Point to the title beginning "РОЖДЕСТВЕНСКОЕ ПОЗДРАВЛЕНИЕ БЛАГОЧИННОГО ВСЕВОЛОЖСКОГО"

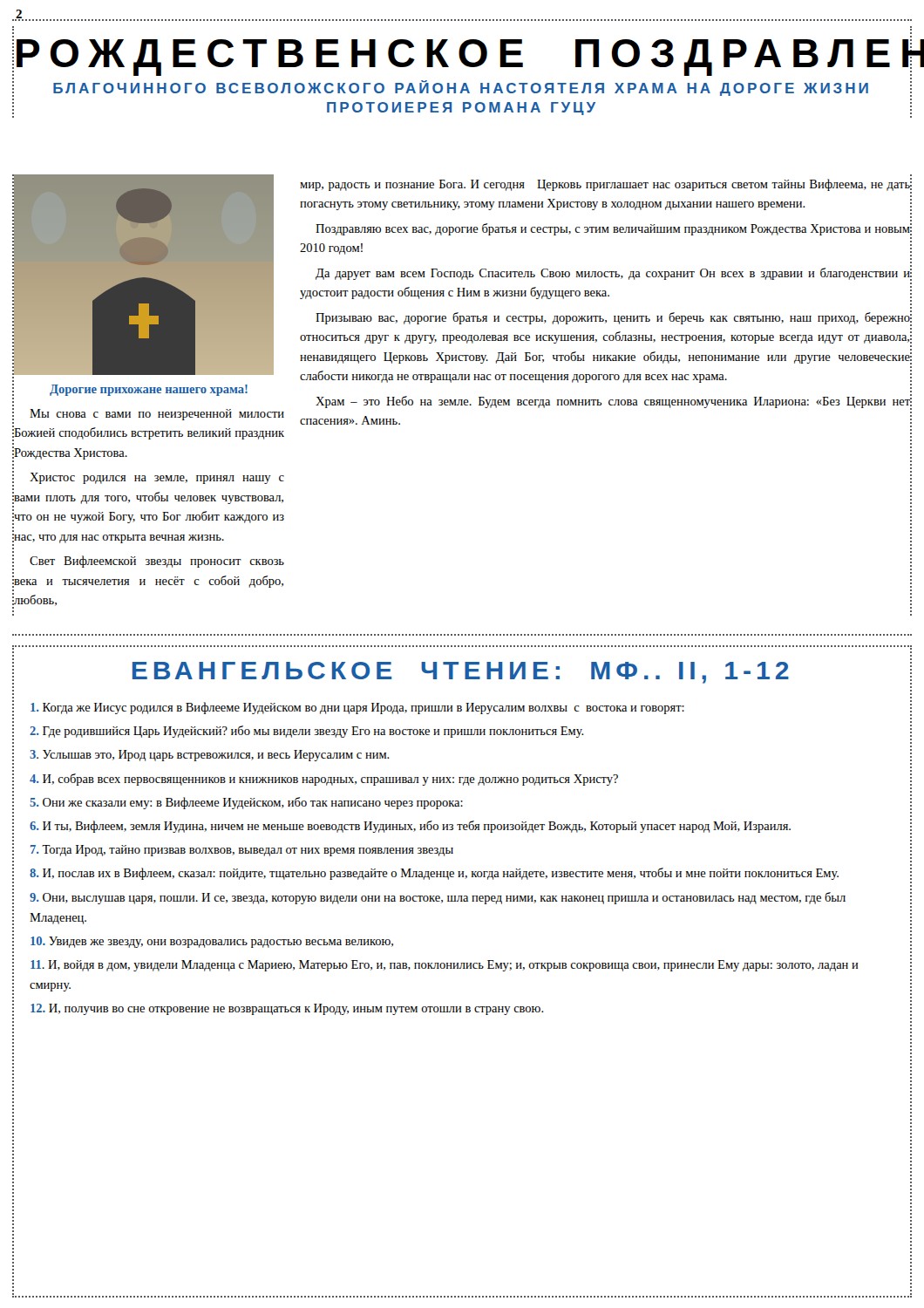point(463,74)
